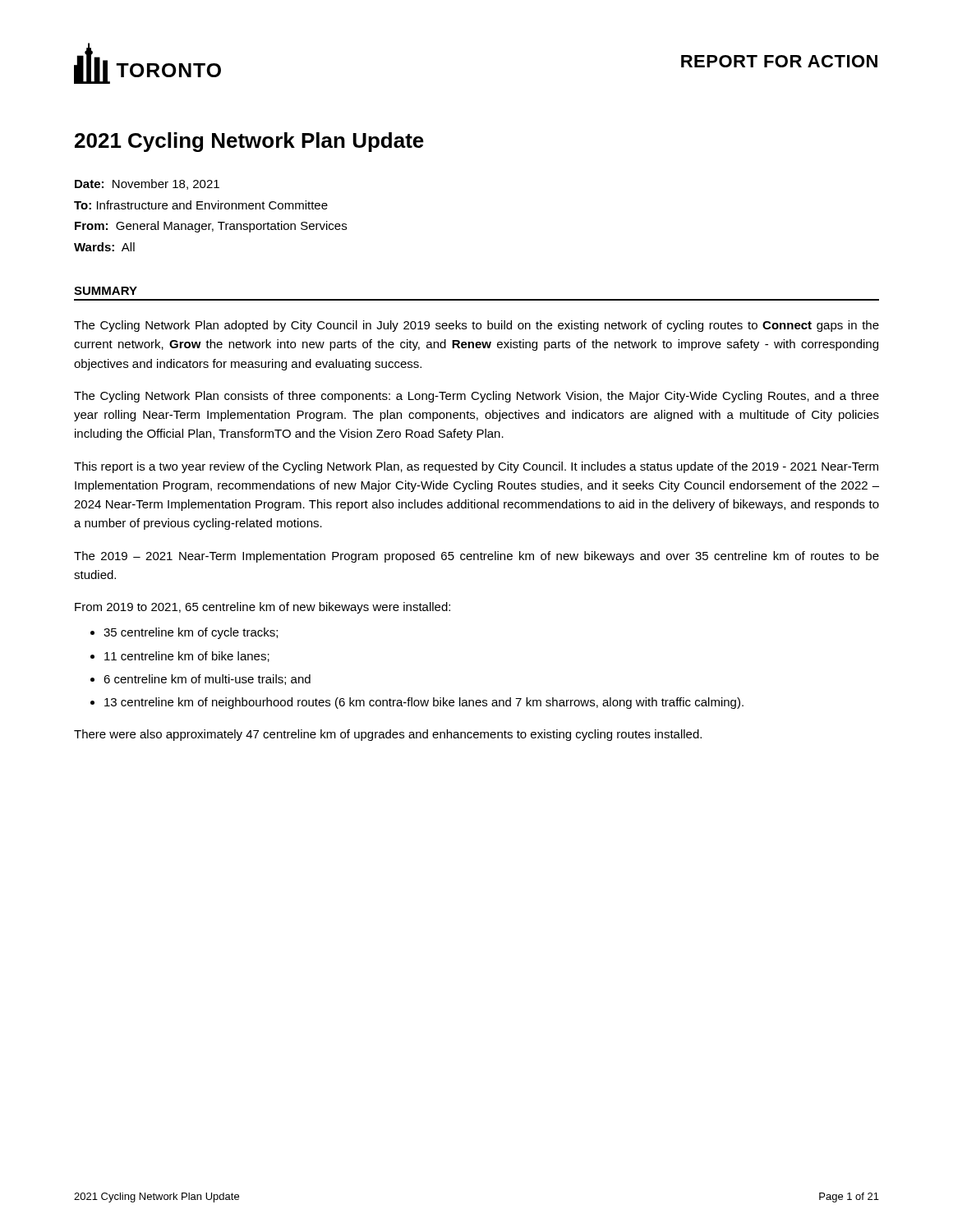Click on the list item with the text "11 centreline km of bike lanes;"

click(187, 655)
